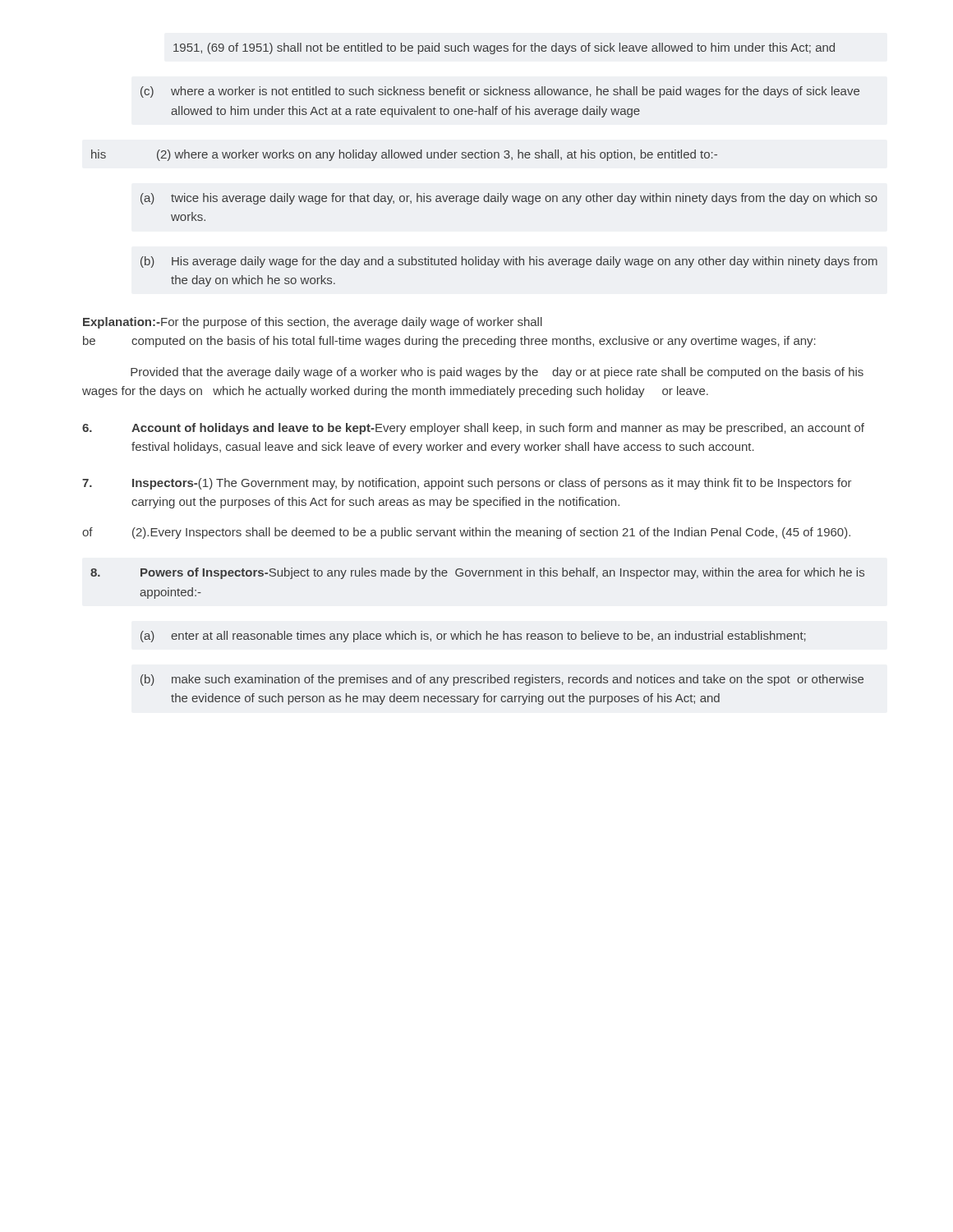
Task: Locate the text block that reads "of (2).Every Inspectors shall be deemed"
Action: [x=467, y=532]
